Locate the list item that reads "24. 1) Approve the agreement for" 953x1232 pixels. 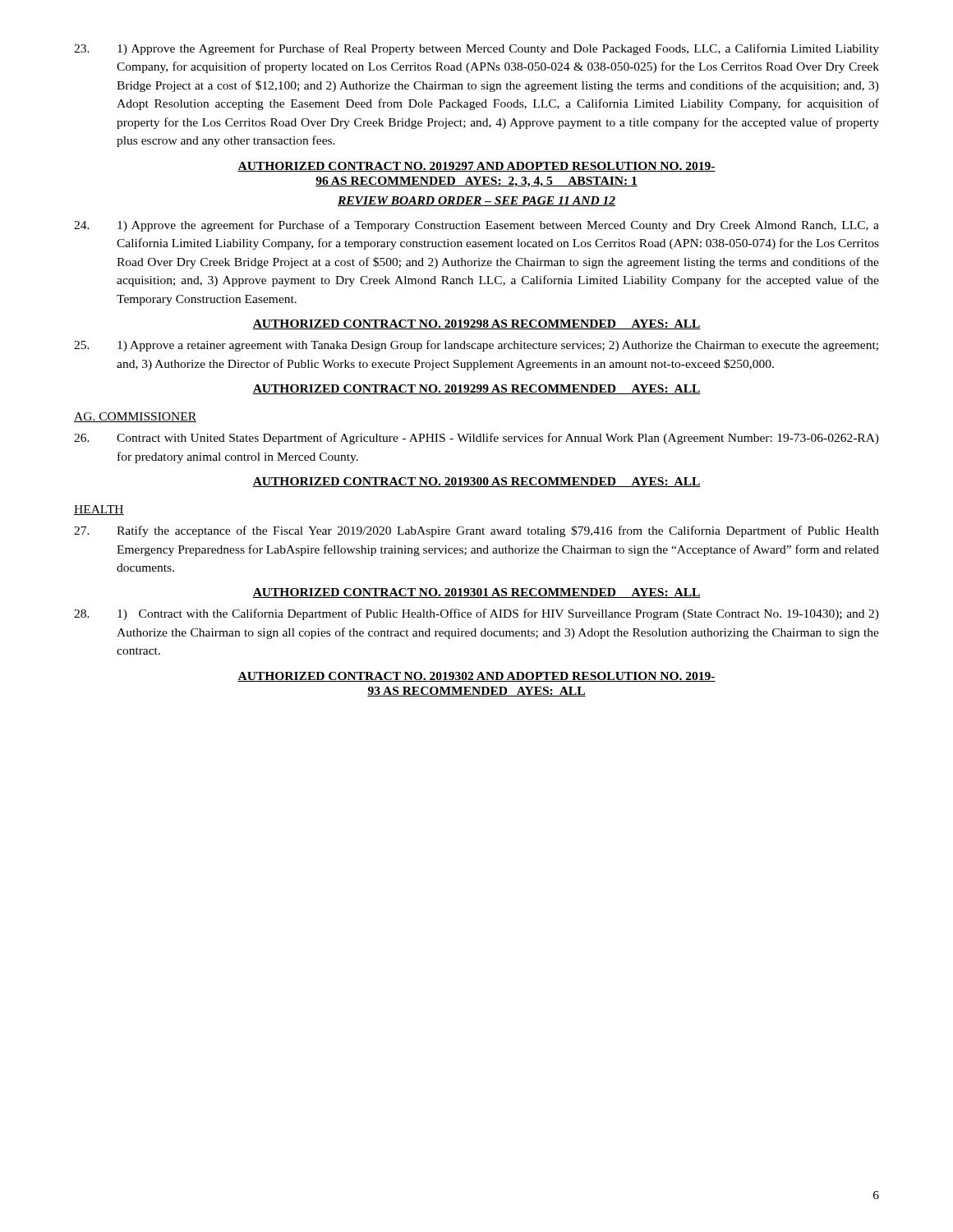(x=476, y=262)
